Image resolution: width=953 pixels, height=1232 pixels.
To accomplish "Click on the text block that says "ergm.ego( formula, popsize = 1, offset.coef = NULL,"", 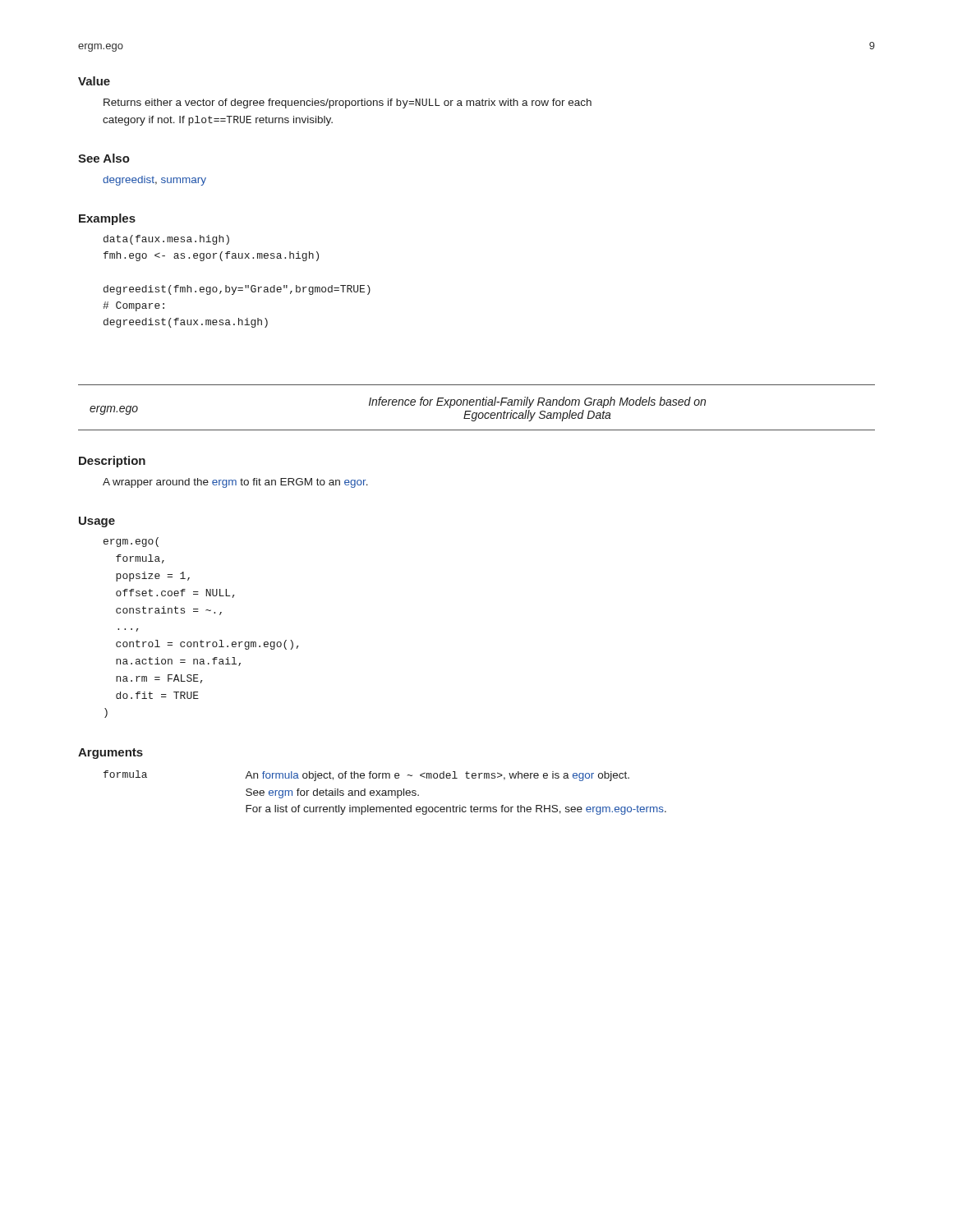I will (x=131, y=542).
